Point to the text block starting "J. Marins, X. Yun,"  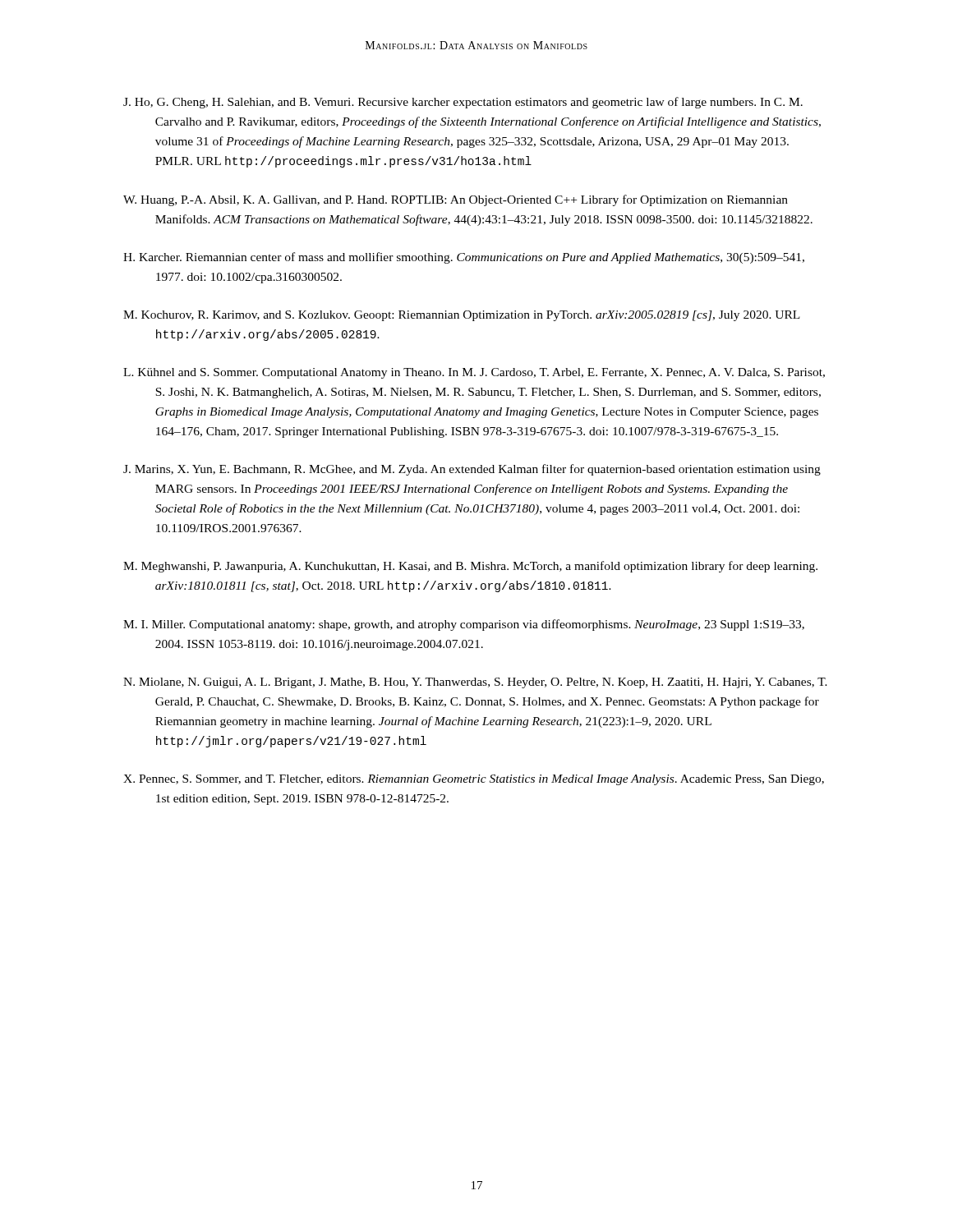(x=472, y=498)
